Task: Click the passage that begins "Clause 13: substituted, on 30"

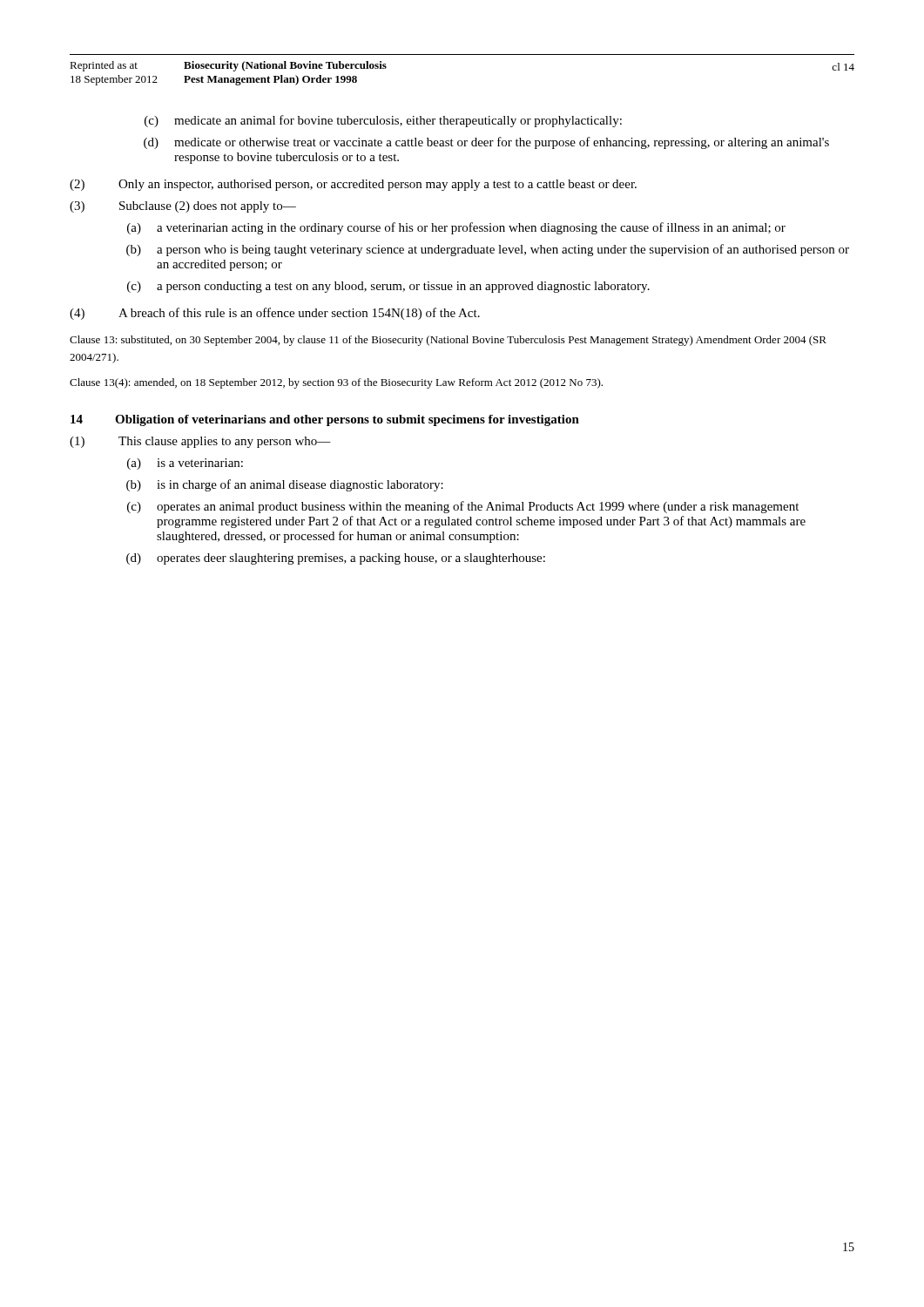Action: pos(448,348)
